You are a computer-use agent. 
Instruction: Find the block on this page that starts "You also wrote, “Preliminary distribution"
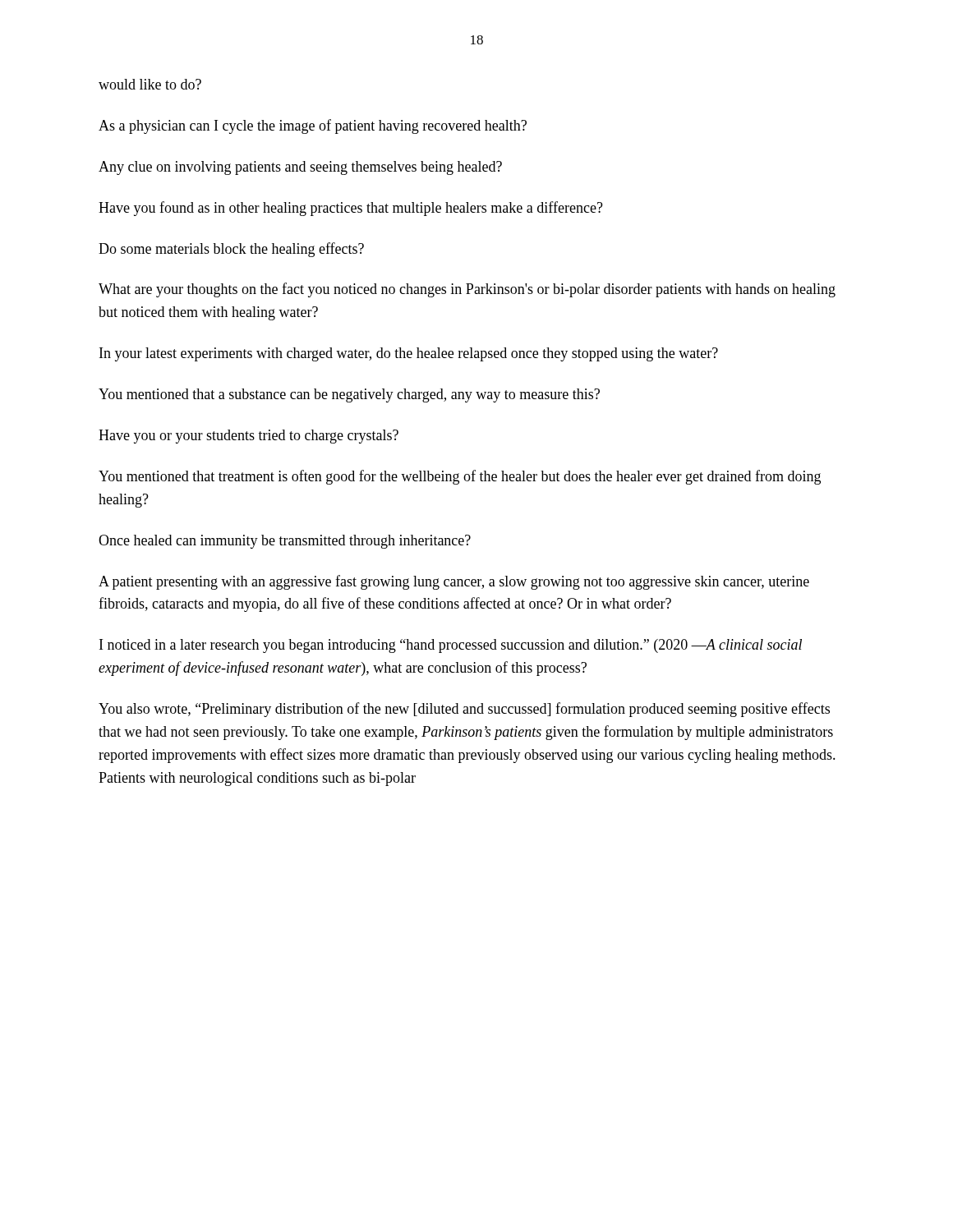(467, 743)
